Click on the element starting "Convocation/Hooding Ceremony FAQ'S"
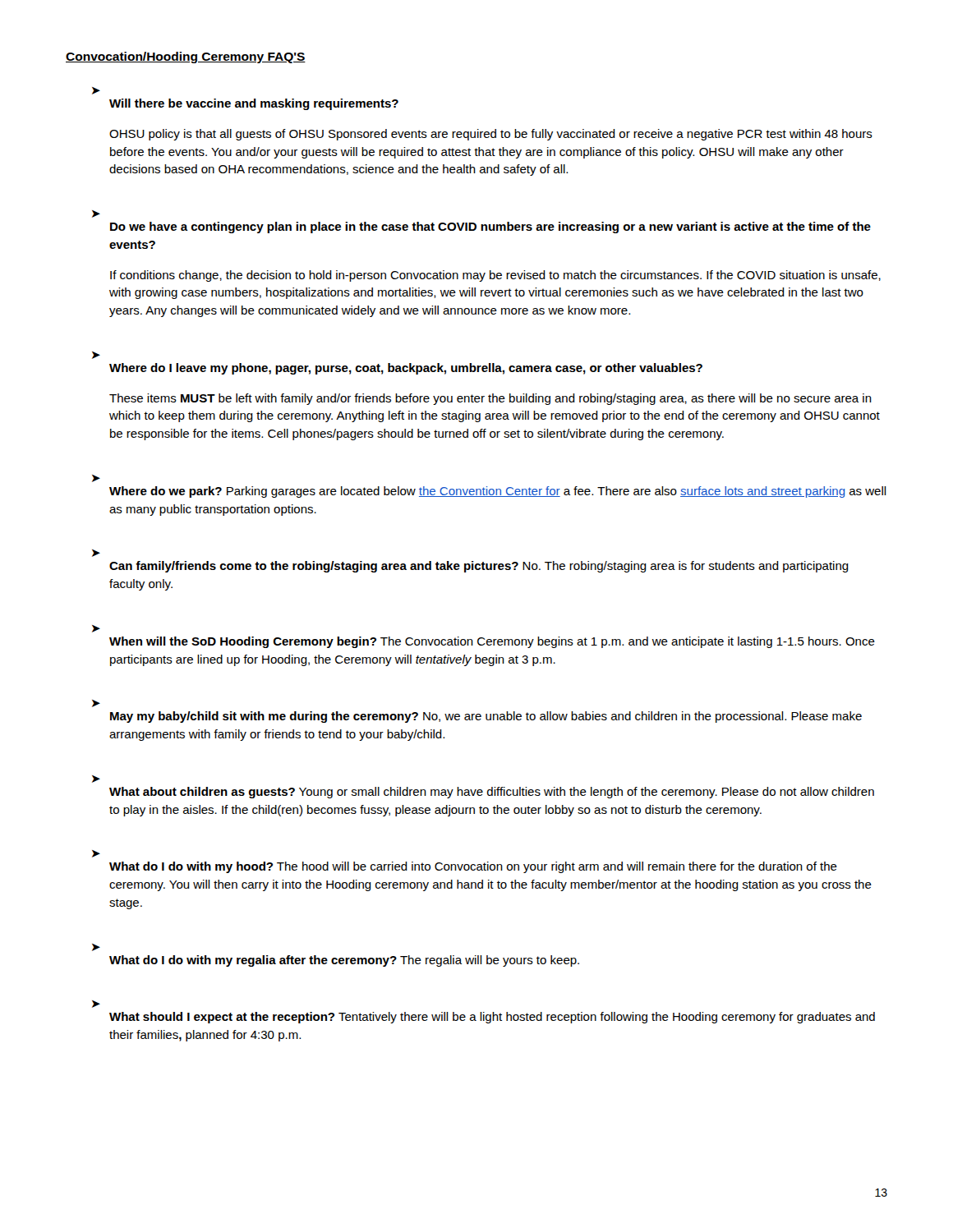Viewport: 953px width, 1232px height. (185, 56)
